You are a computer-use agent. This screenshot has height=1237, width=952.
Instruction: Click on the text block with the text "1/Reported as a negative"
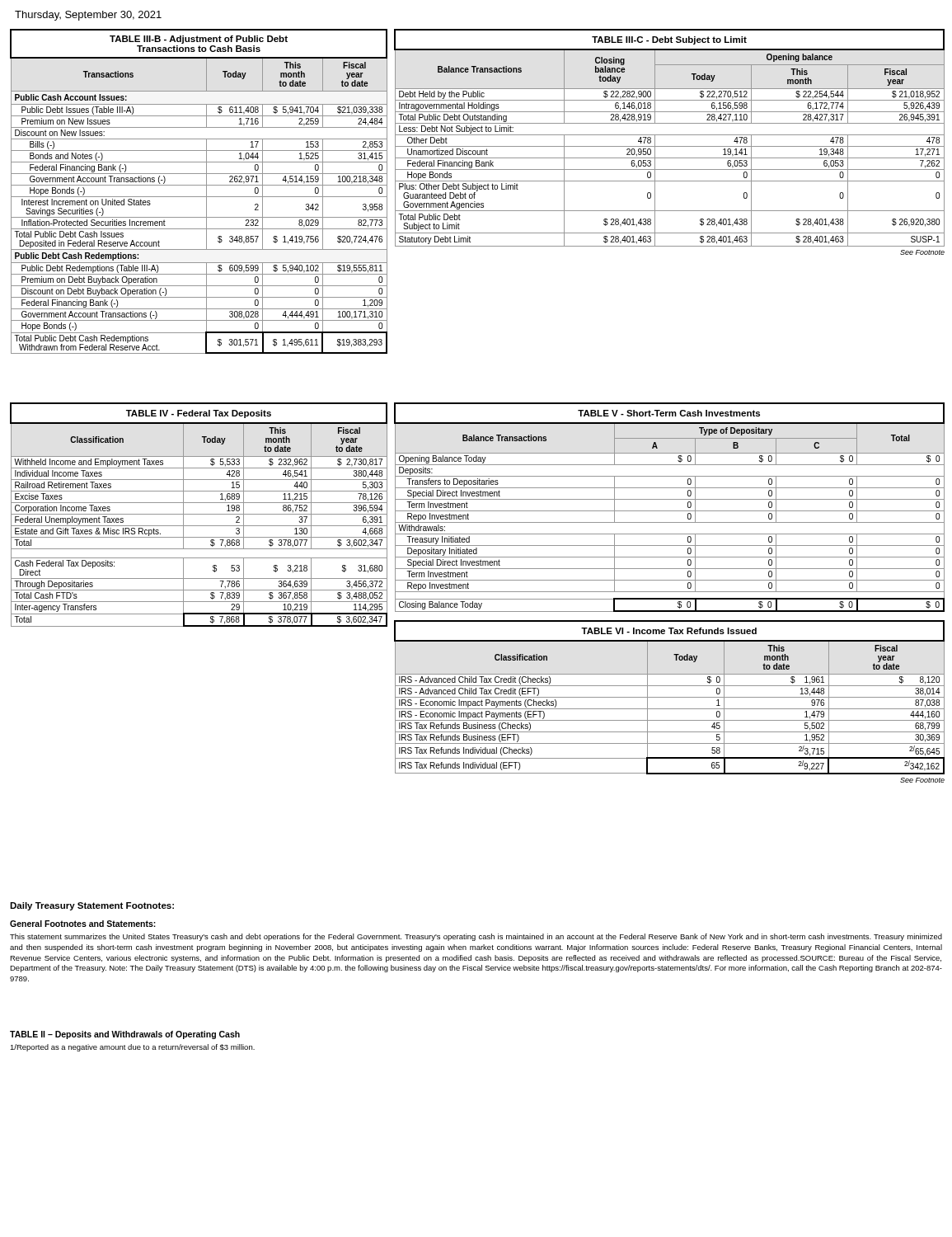pyautogui.click(x=132, y=1047)
